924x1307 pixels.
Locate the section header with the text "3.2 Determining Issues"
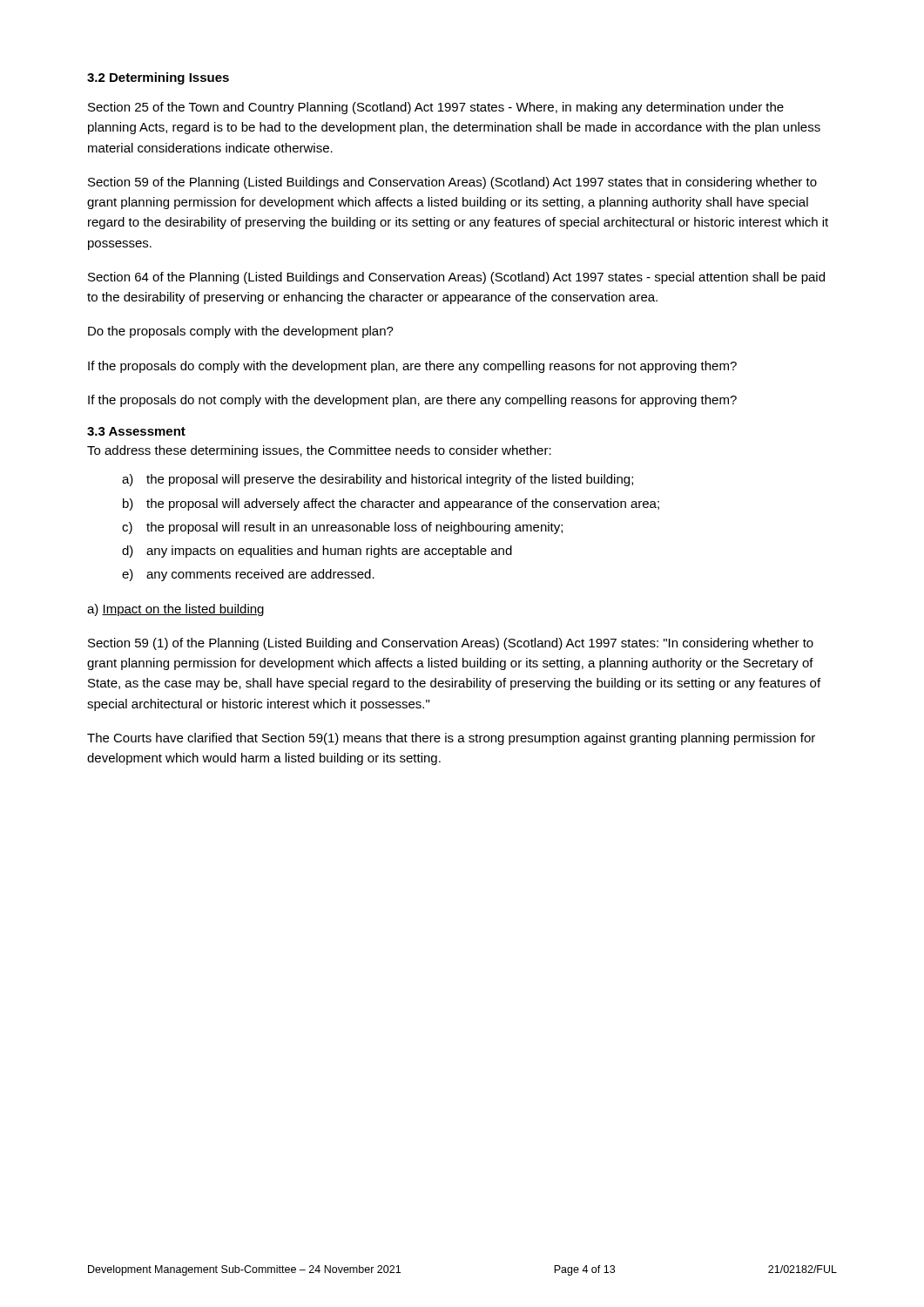[x=158, y=77]
